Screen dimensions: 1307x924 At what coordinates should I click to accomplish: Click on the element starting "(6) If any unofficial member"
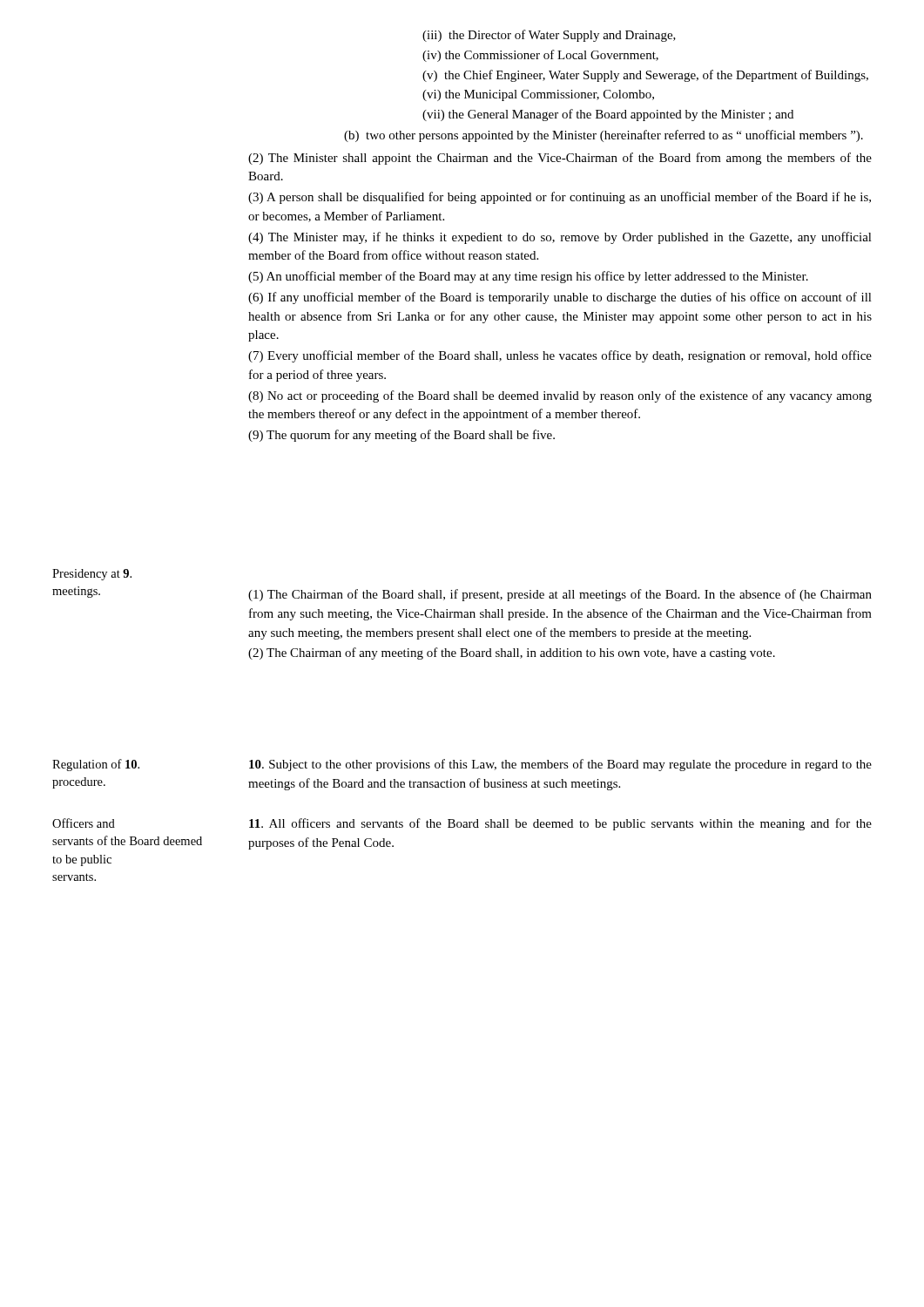(560, 316)
